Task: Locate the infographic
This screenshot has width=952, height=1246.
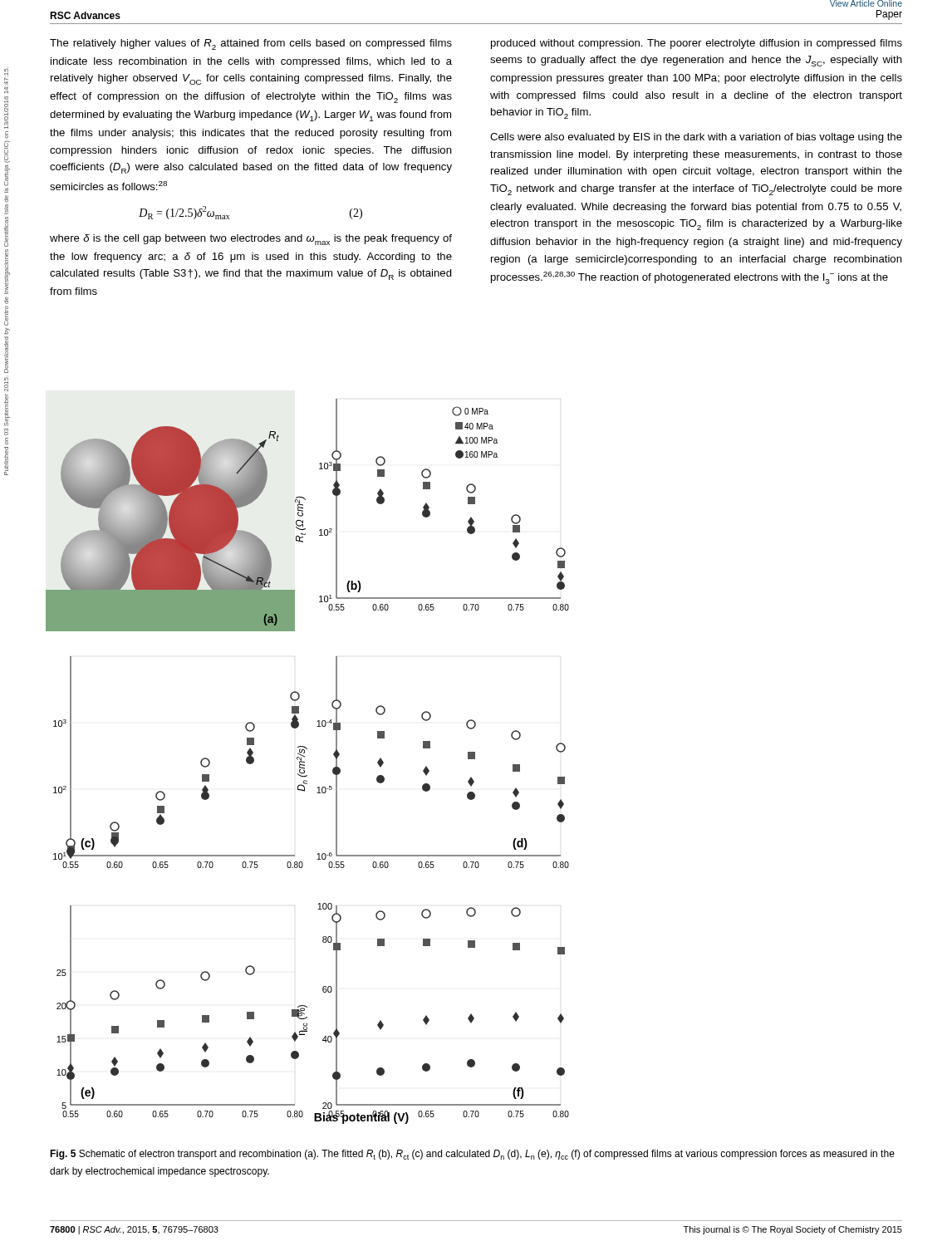Action: 476,760
